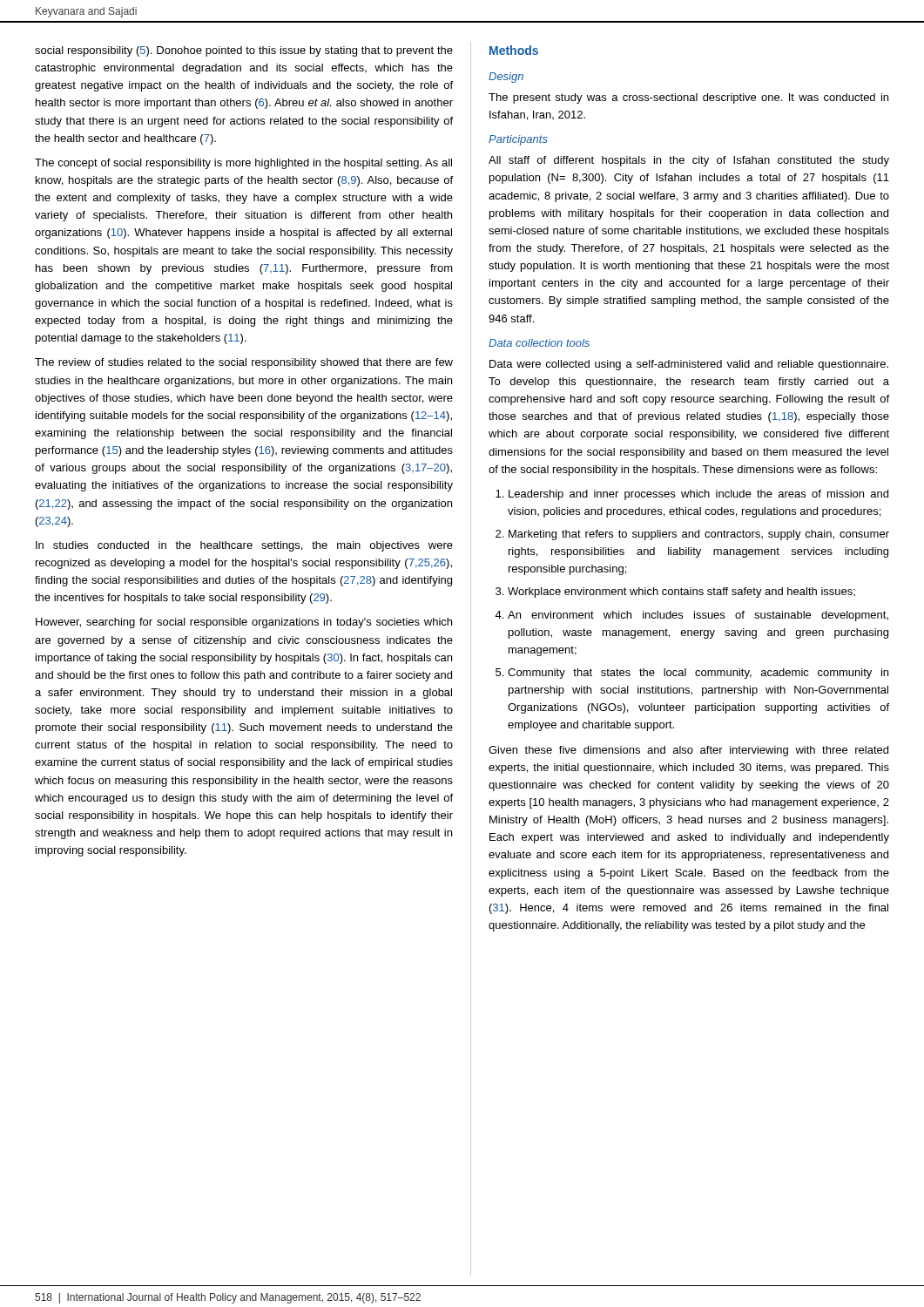Locate the text block starting "Workplace environment which"
This screenshot has height=1307, width=924.
(698, 592)
